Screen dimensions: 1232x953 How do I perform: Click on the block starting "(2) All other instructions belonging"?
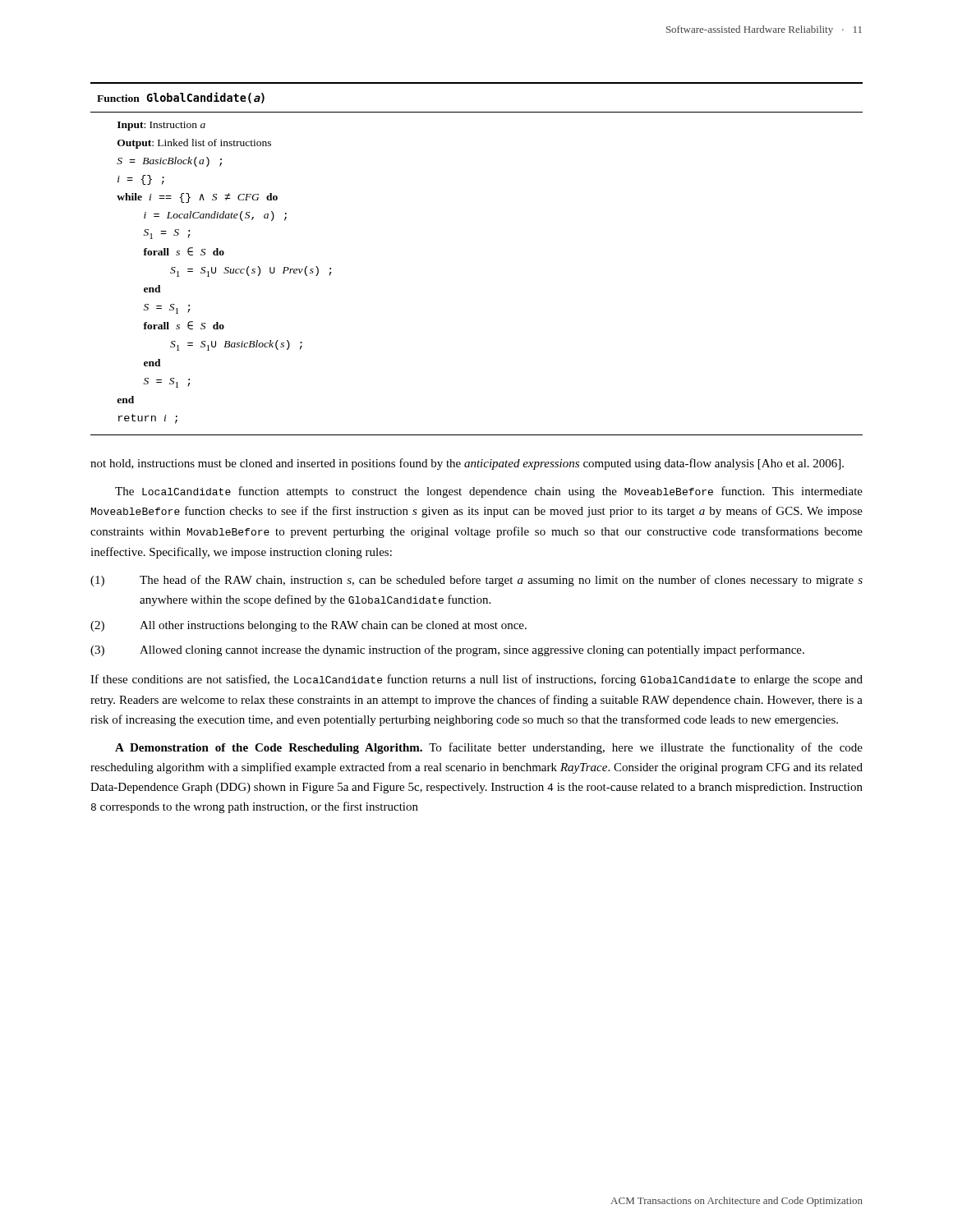(x=476, y=625)
